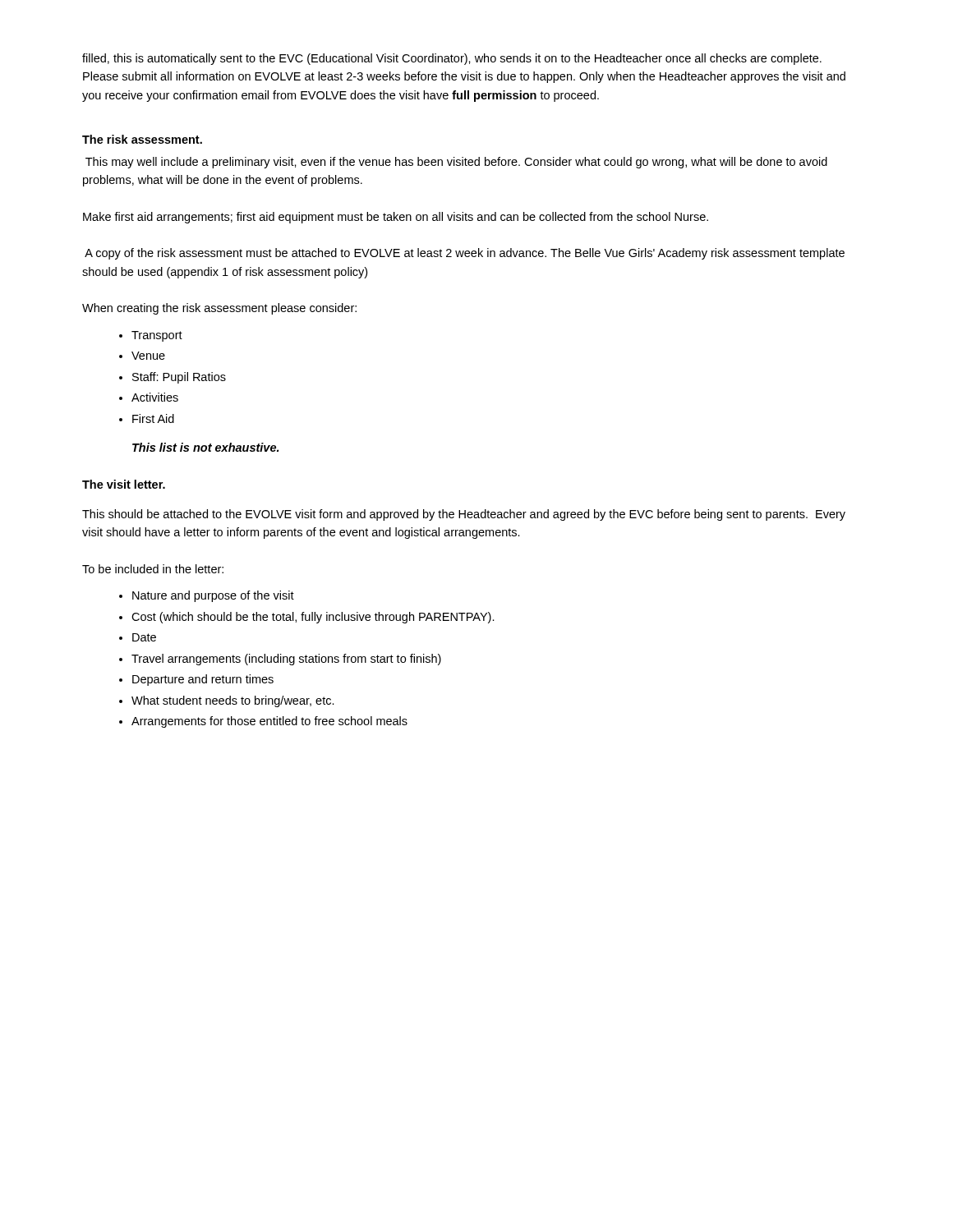Locate the passage starting "The visit letter."

coord(124,484)
